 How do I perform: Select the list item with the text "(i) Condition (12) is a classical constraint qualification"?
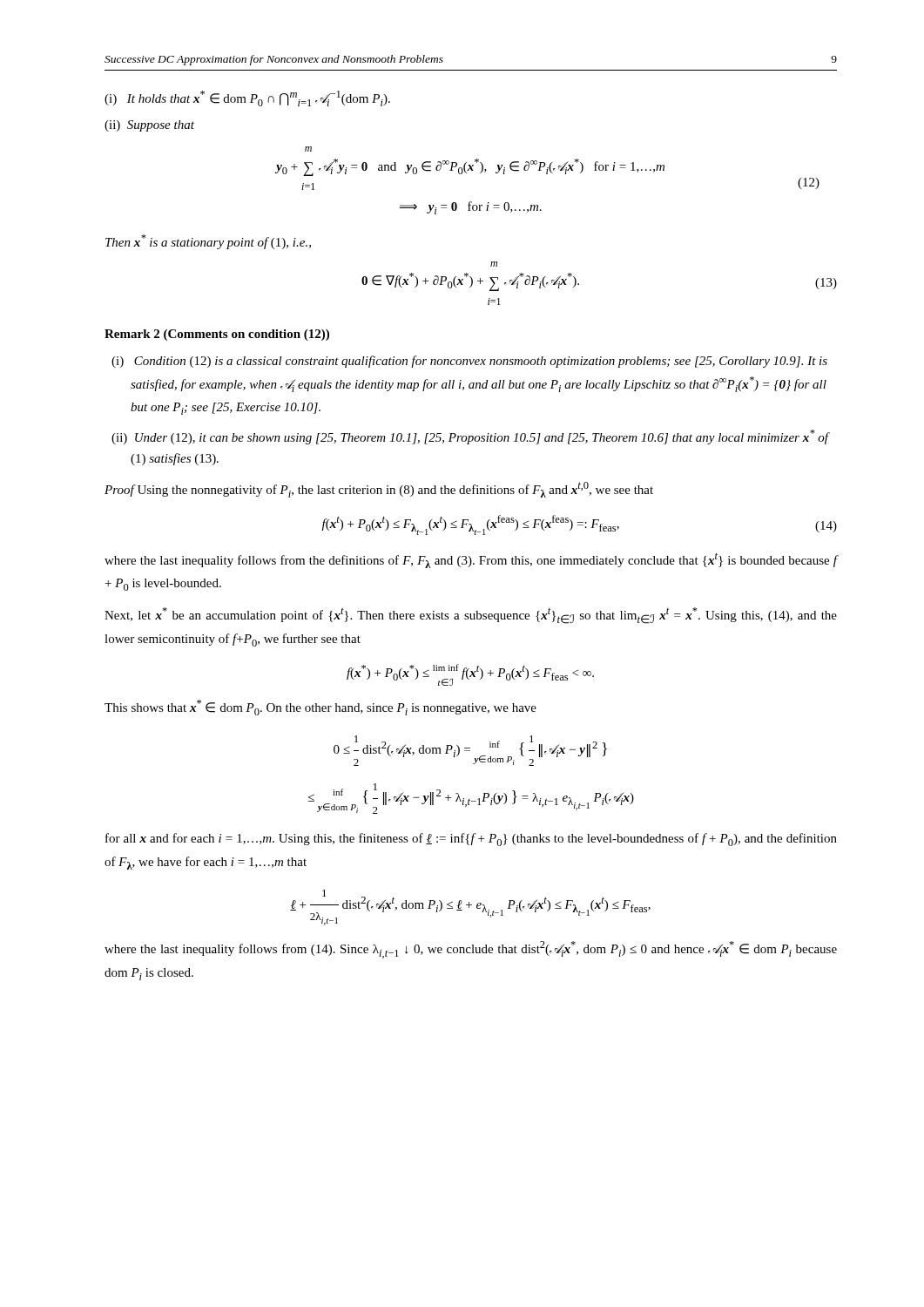tap(469, 384)
